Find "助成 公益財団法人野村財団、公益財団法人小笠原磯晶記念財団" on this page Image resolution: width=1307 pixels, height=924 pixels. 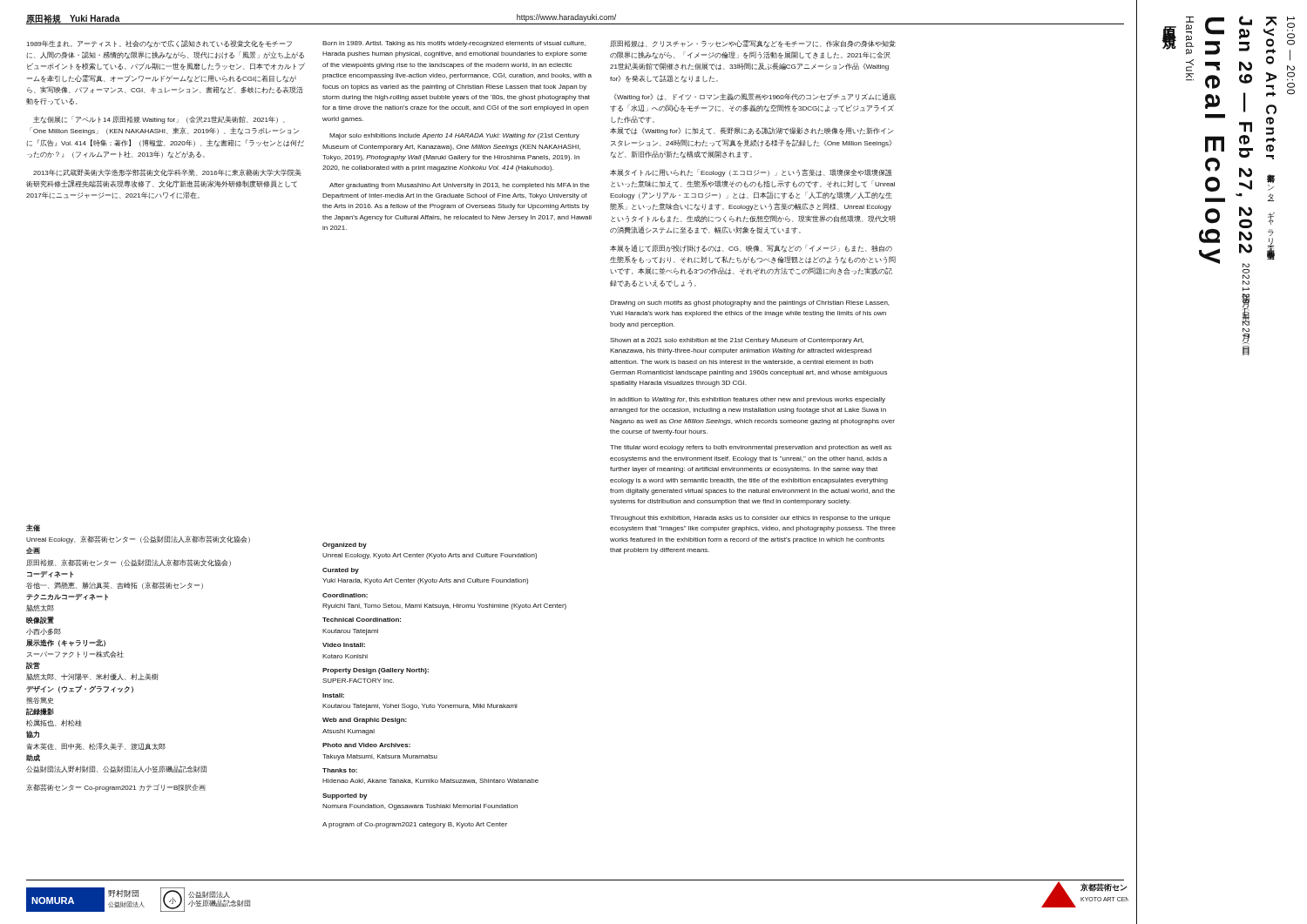tap(117, 764)
